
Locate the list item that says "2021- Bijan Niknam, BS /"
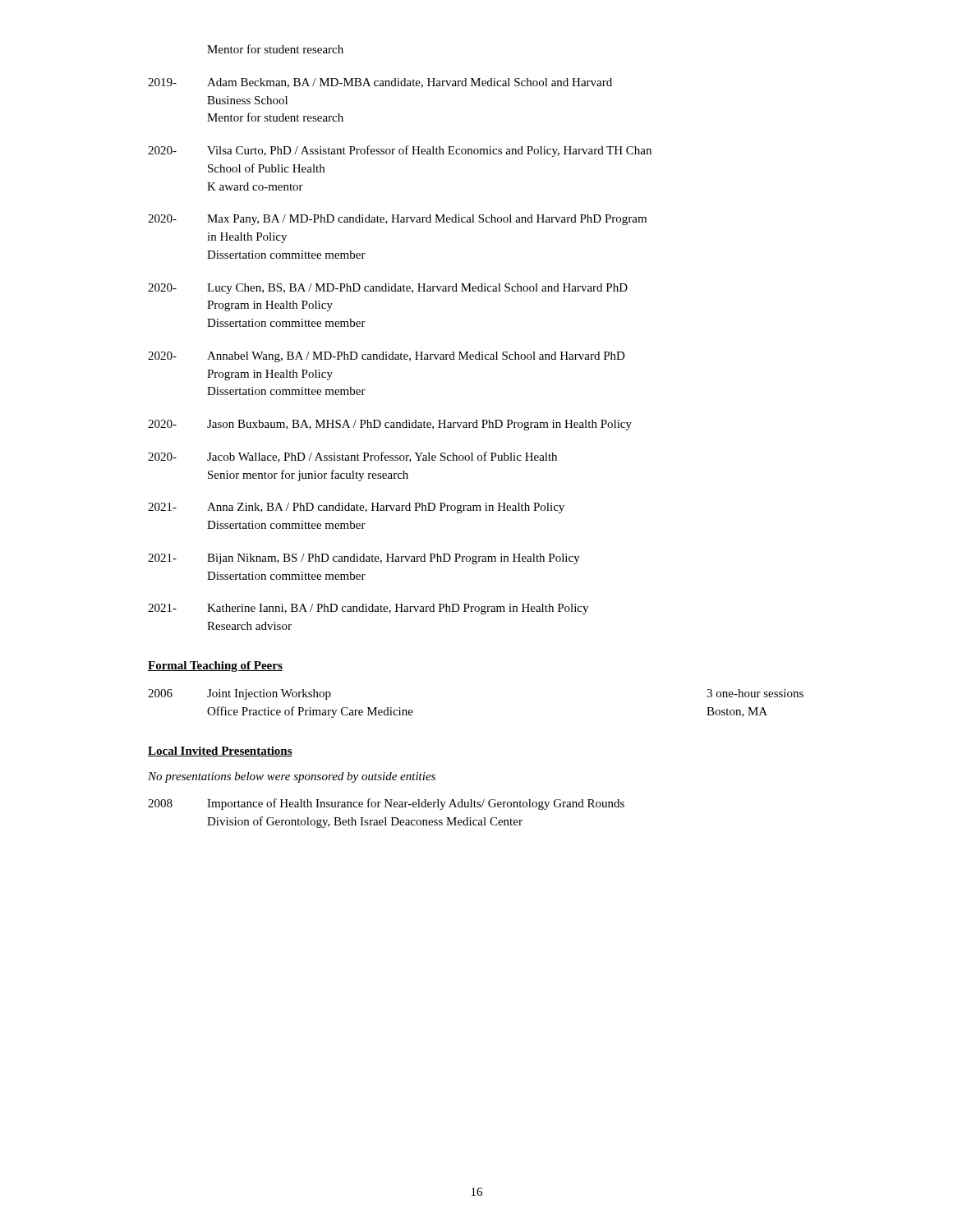509,567
